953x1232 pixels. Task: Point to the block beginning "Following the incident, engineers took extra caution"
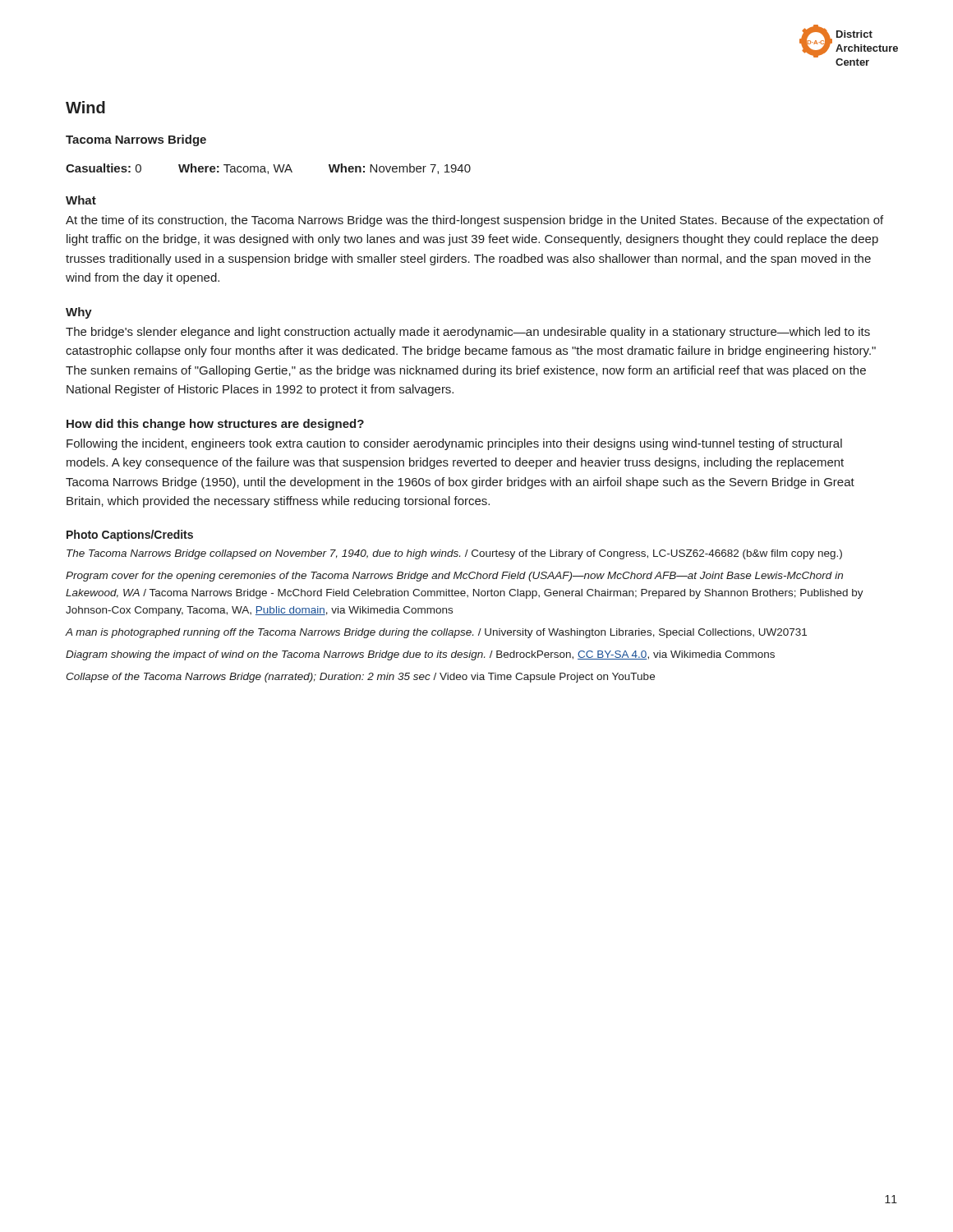[x=460, y=472]
